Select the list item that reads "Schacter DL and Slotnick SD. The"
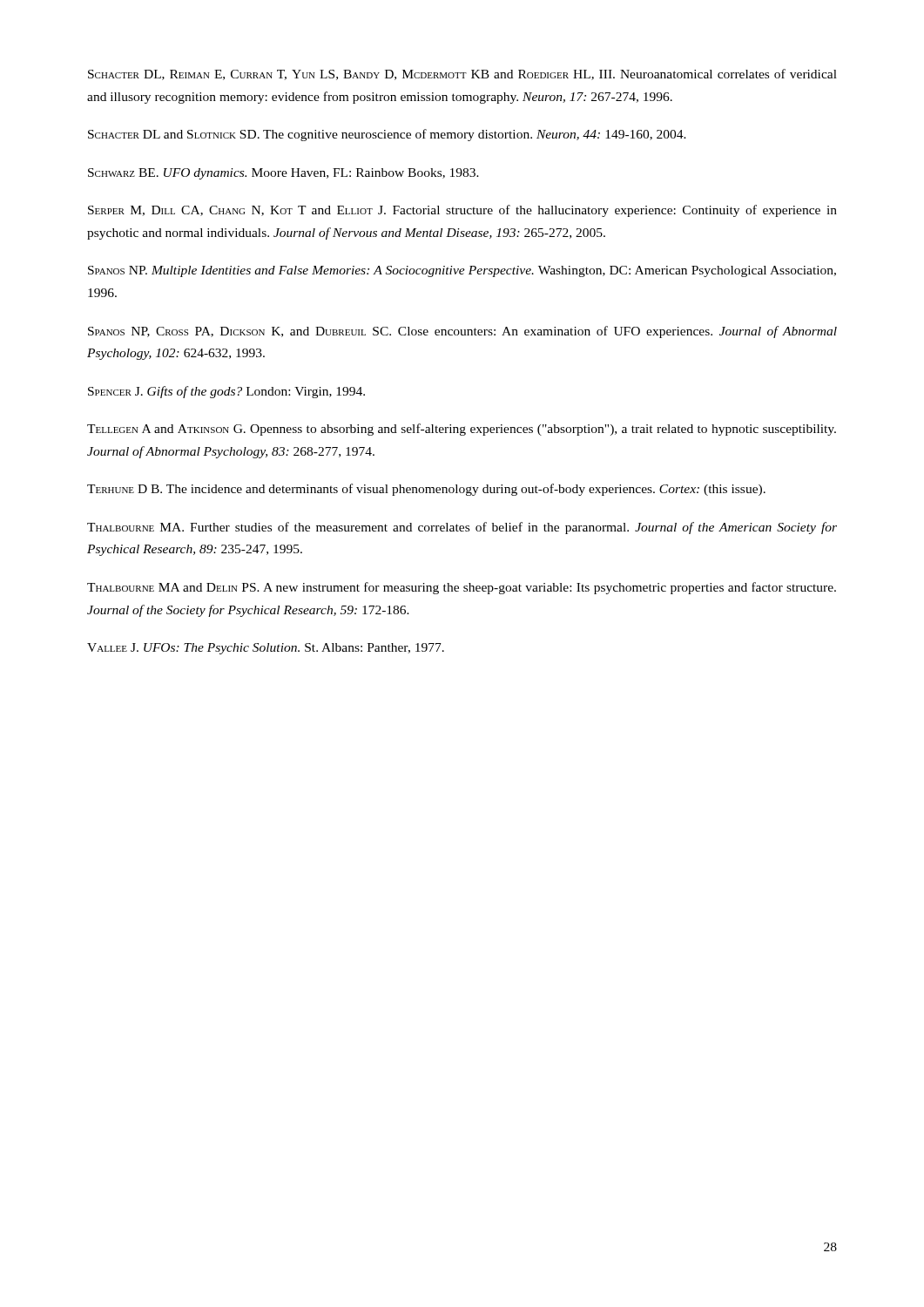924x1307 pixels. tap(387, 134)
